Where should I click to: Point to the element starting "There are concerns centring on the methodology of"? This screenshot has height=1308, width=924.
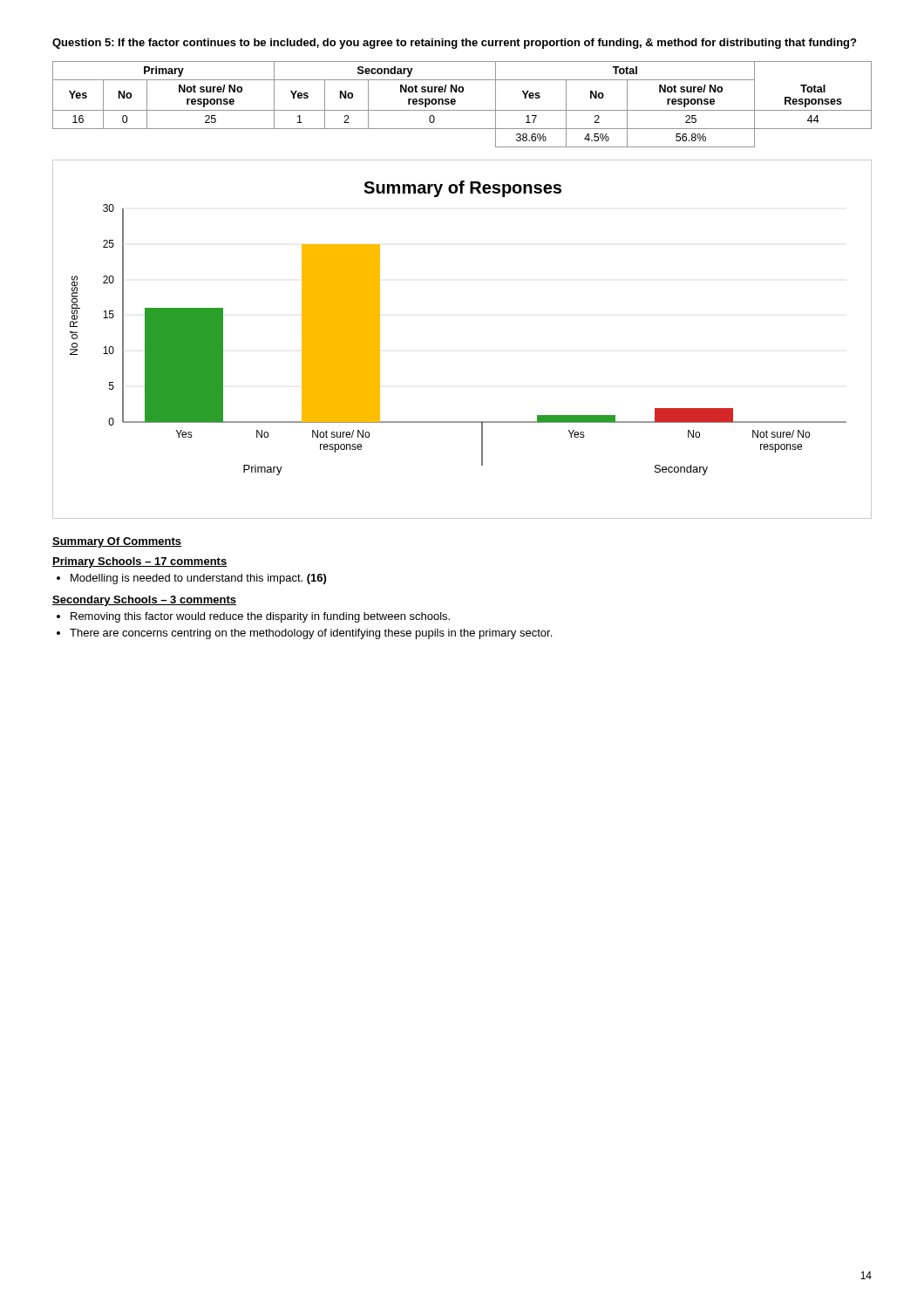[x=311, y=633]
